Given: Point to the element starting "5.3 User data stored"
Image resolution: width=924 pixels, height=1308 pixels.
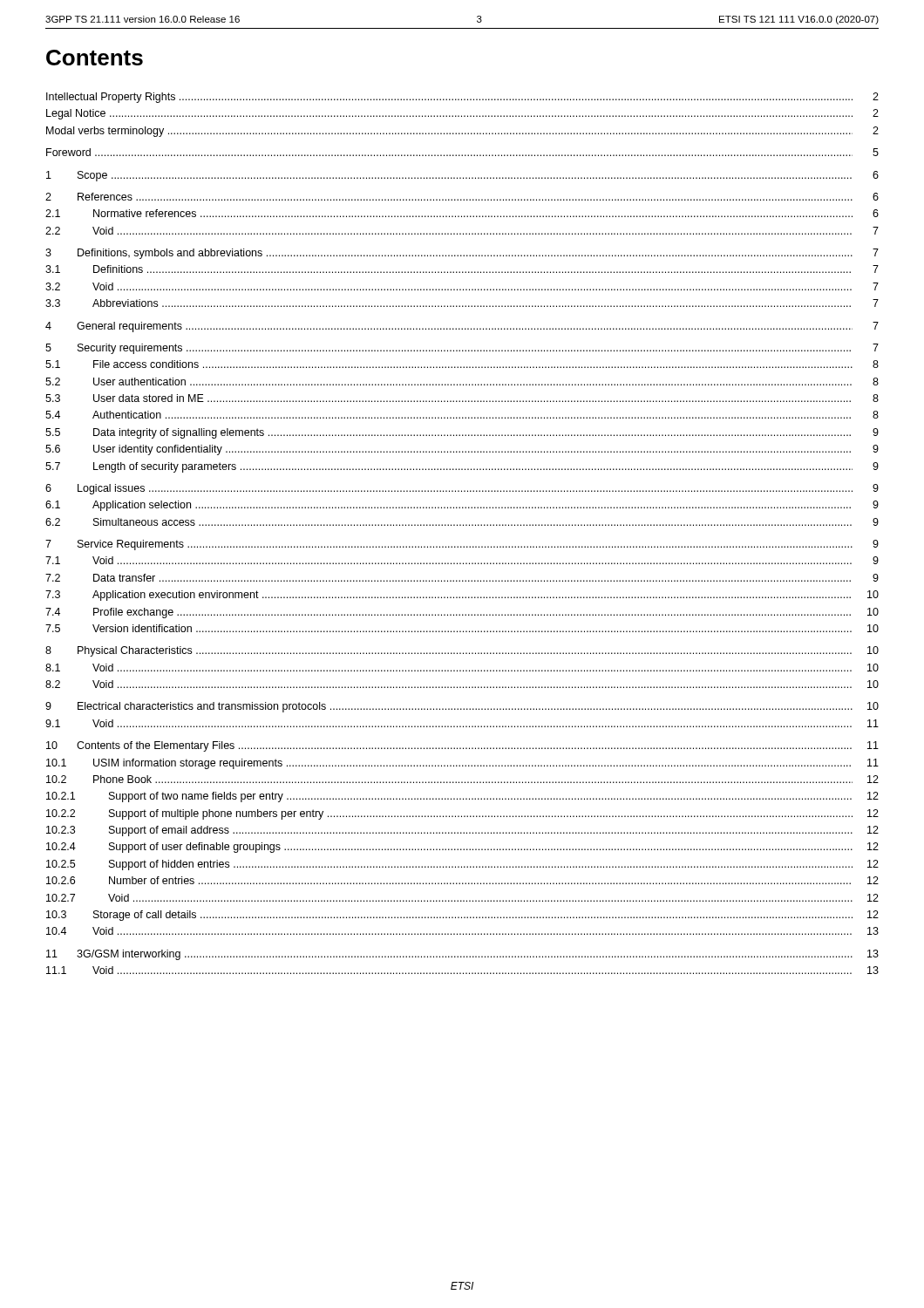Looking at the screenshot, I should tap(462, 399).
